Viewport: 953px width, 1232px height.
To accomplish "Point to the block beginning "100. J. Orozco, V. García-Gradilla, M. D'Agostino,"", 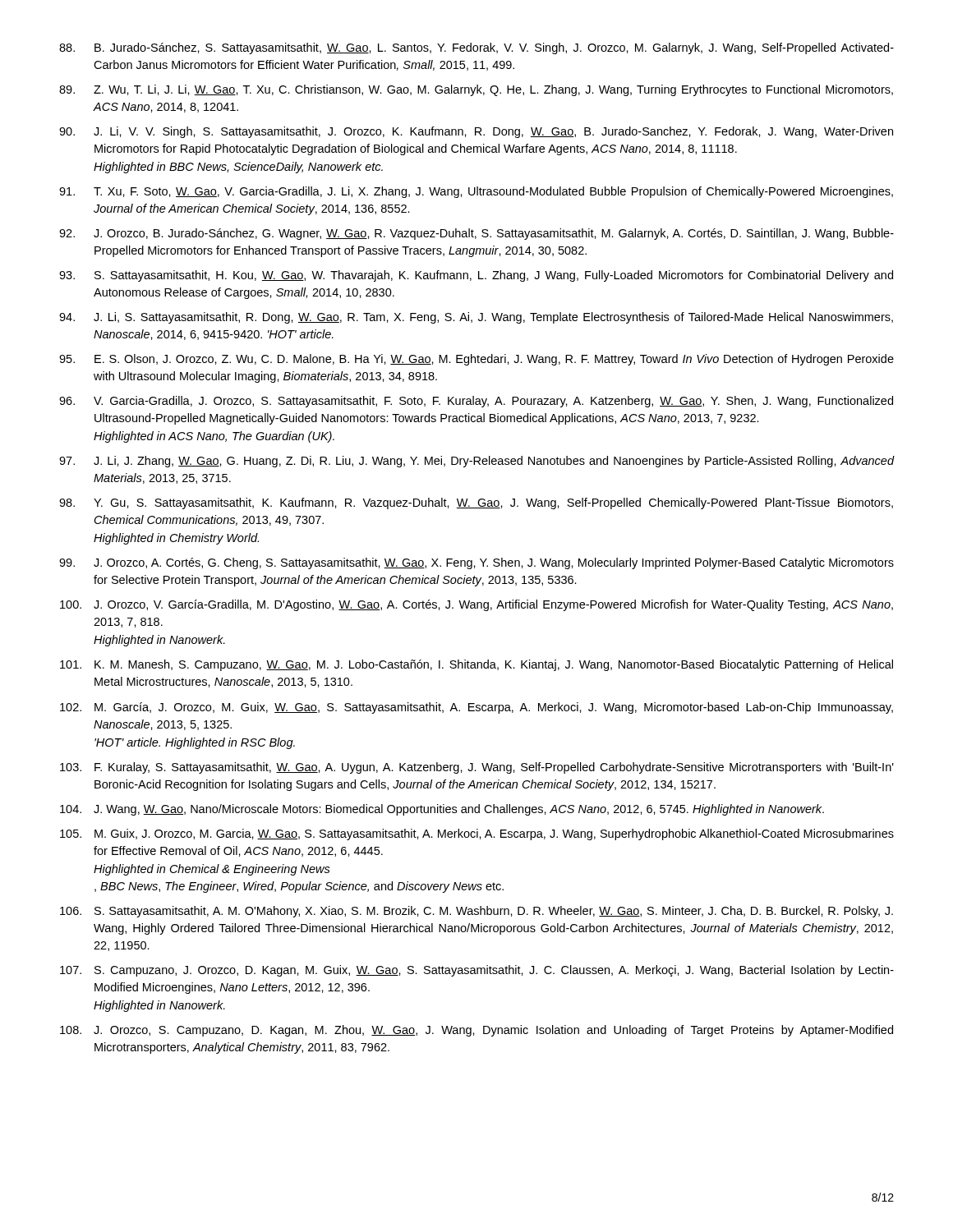I will pos(476,605).
